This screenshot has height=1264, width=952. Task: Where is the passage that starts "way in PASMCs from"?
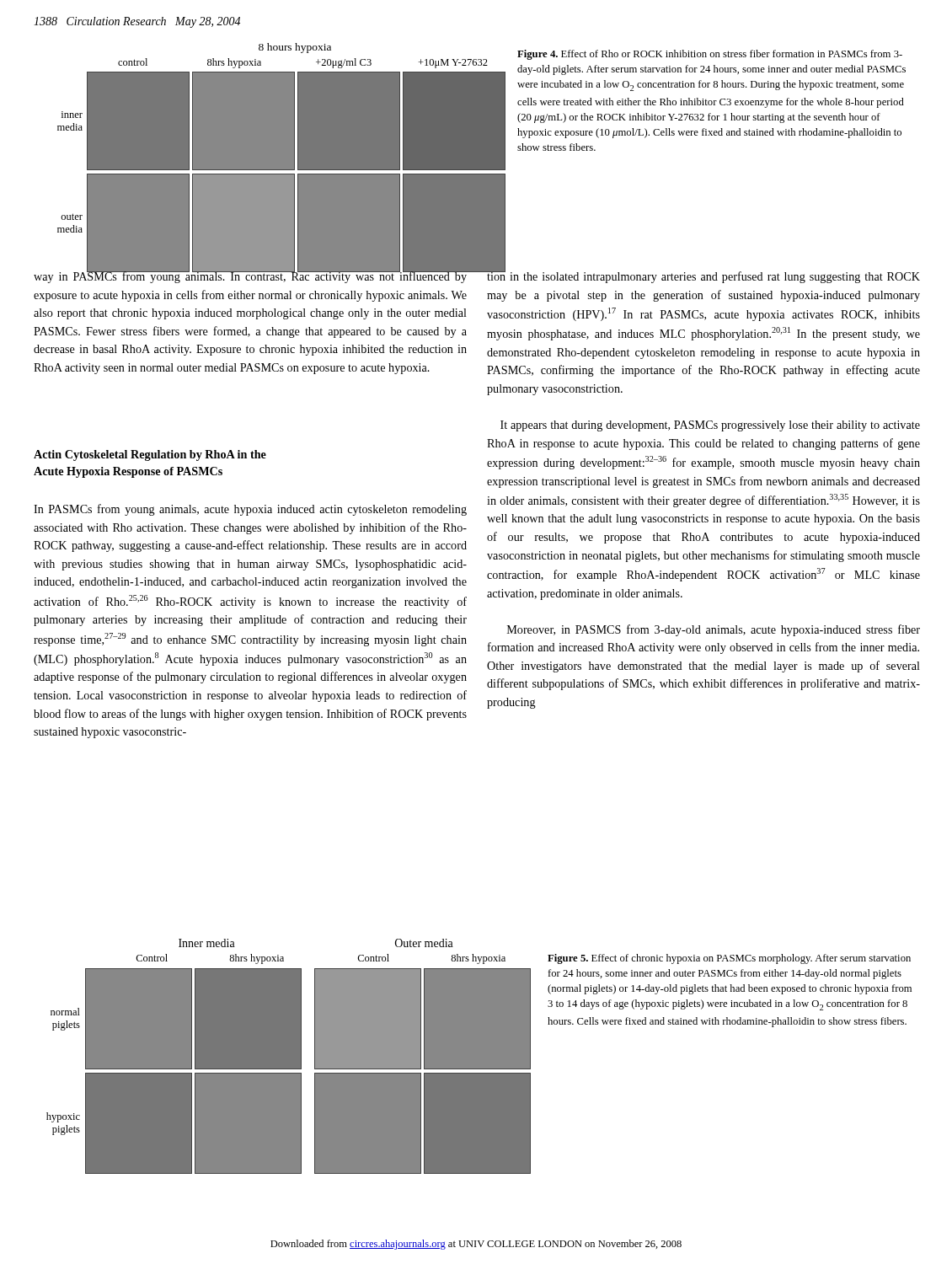250,322
